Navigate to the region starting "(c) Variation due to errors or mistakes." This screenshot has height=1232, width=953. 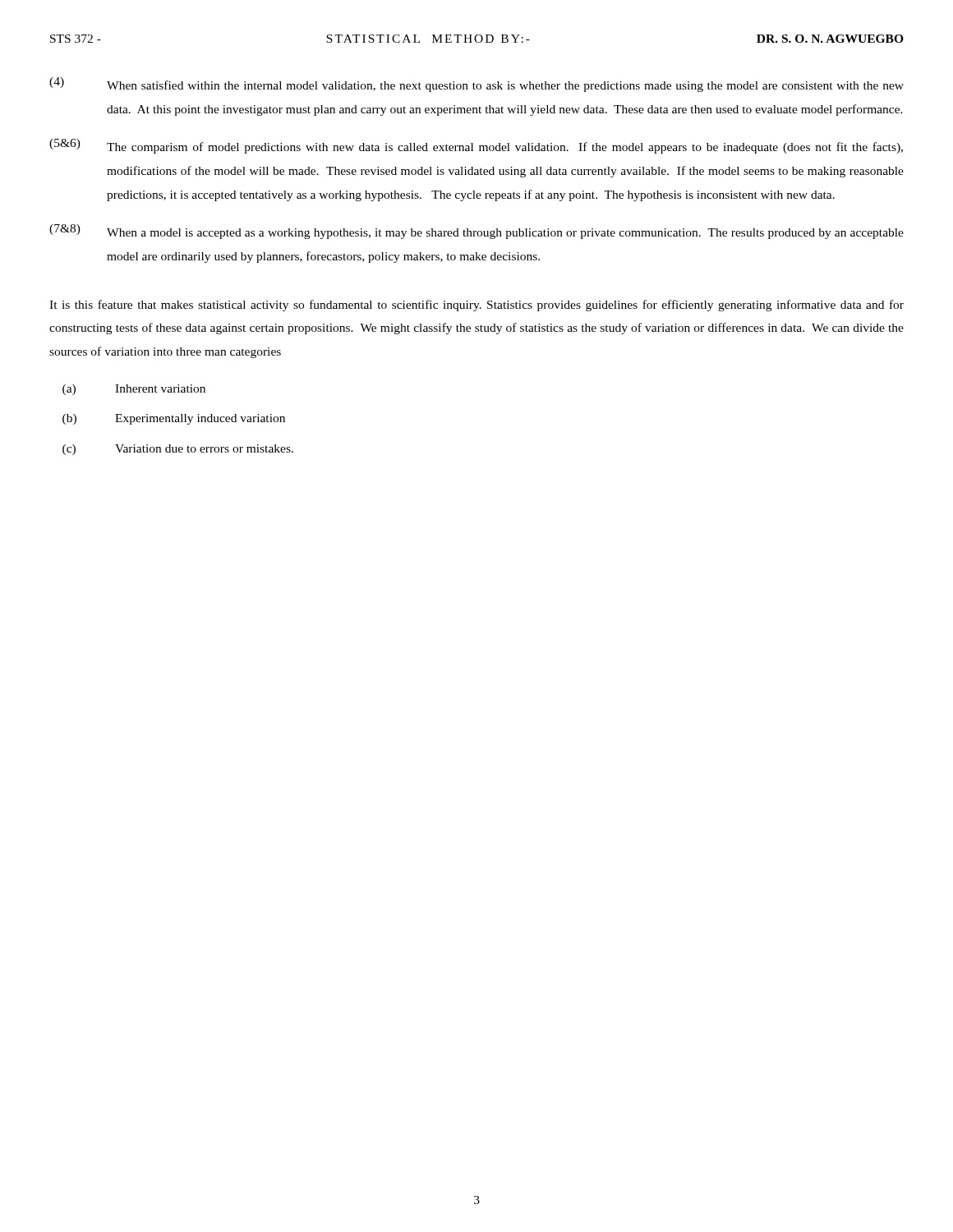pyautogui.click(x=178, y=450)
